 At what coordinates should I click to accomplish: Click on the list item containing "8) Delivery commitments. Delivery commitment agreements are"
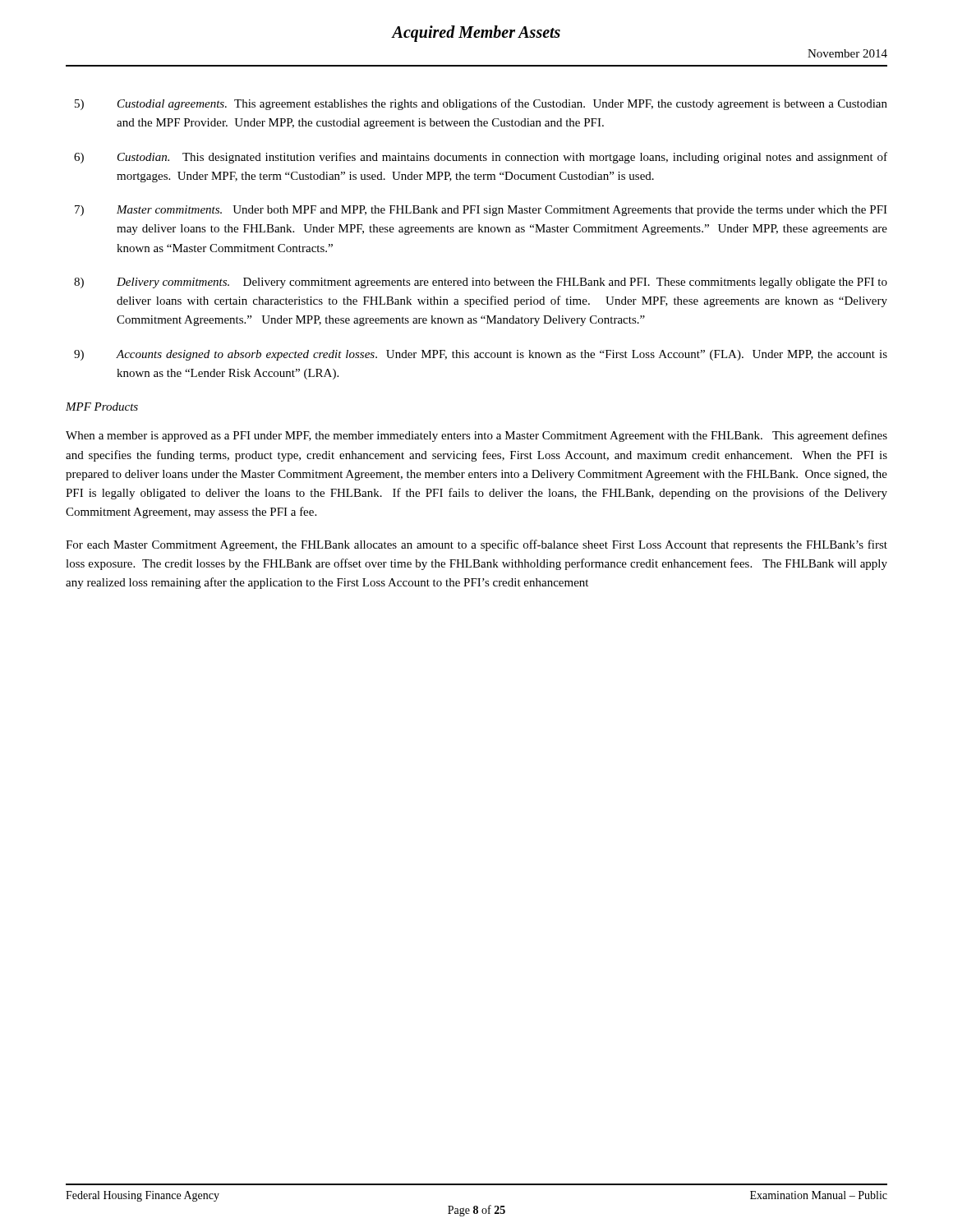coord(476,301)
